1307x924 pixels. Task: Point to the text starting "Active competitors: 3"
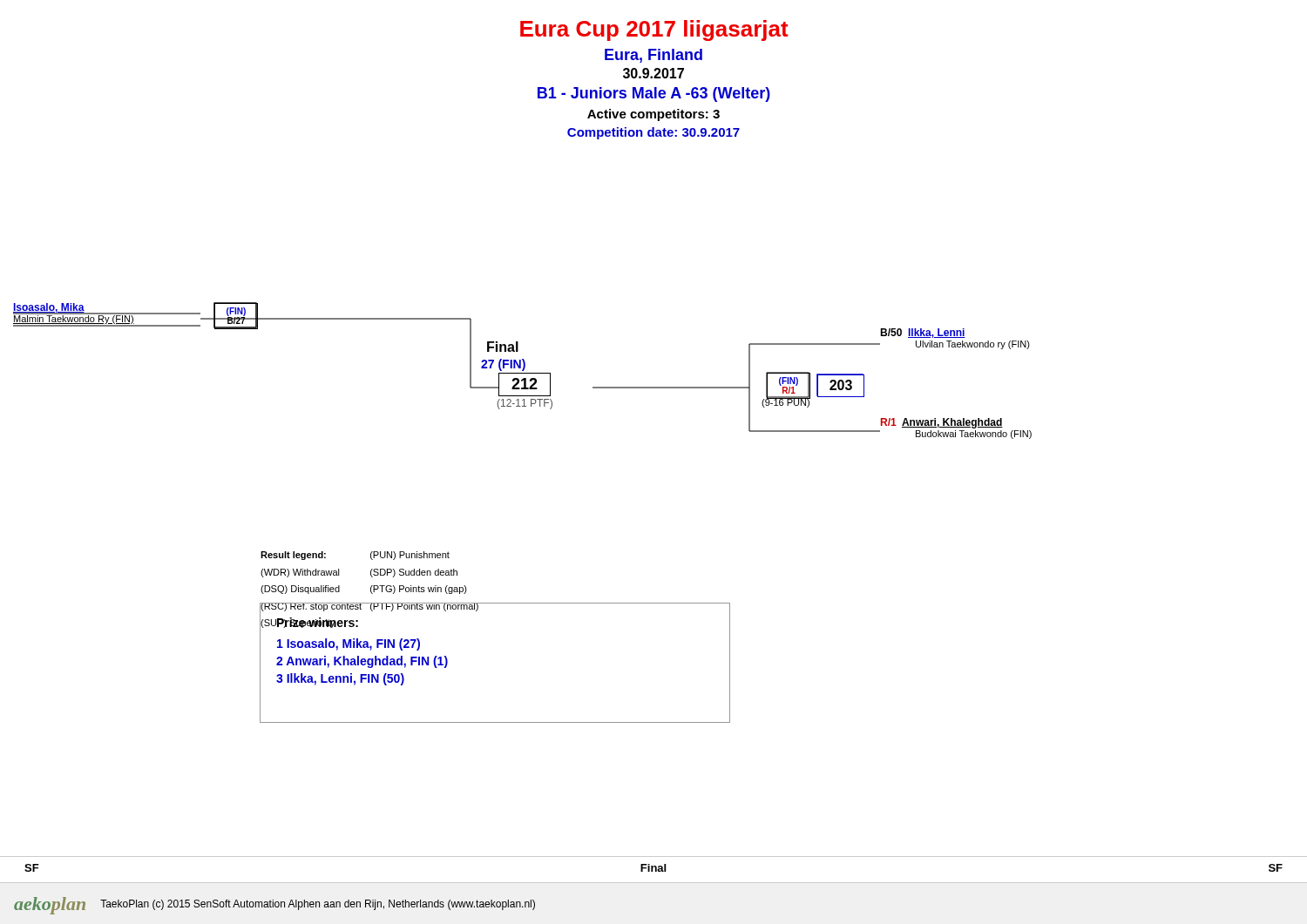[653, 114]
